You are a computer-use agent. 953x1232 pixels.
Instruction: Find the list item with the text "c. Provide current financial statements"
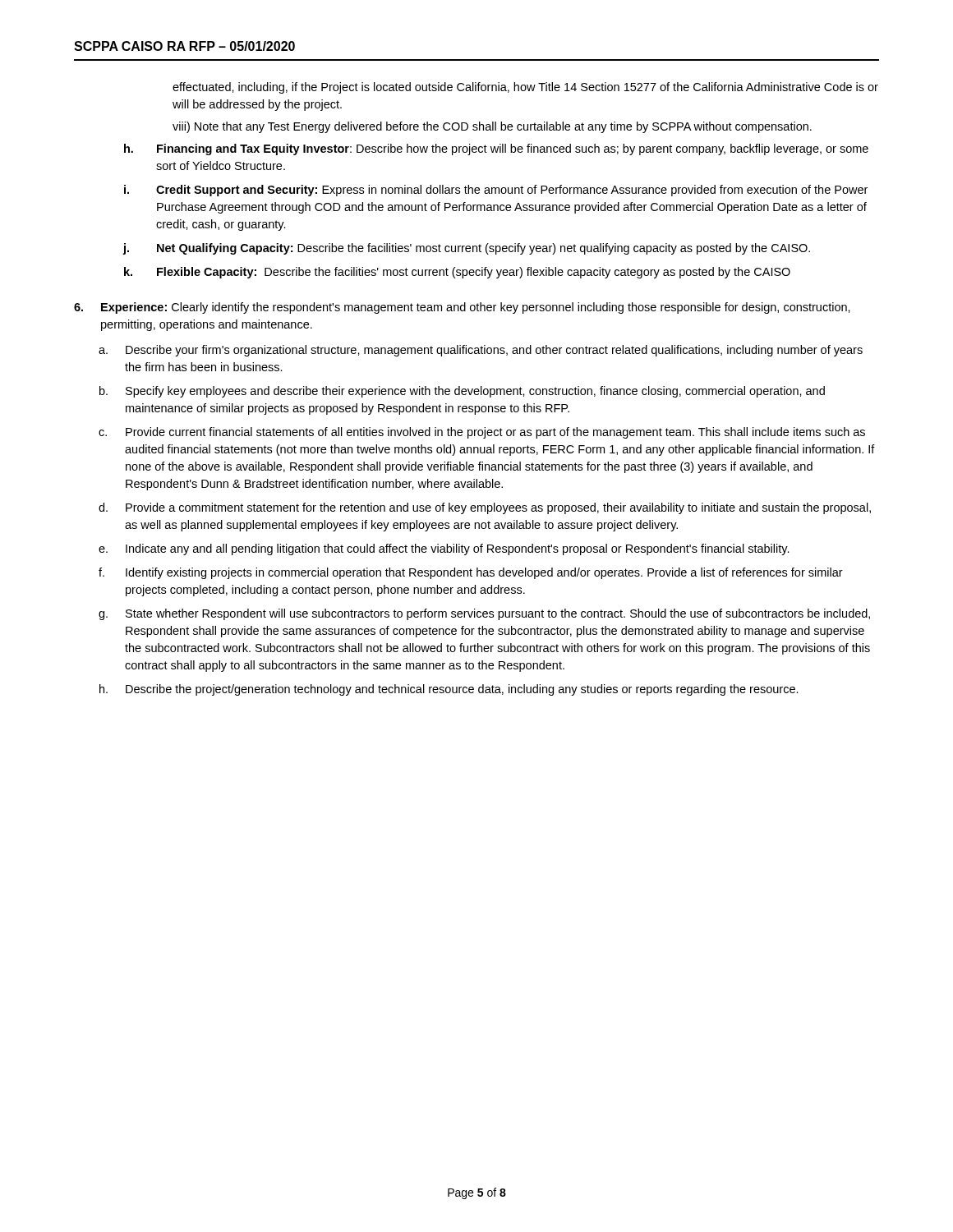tap(489, 459)
